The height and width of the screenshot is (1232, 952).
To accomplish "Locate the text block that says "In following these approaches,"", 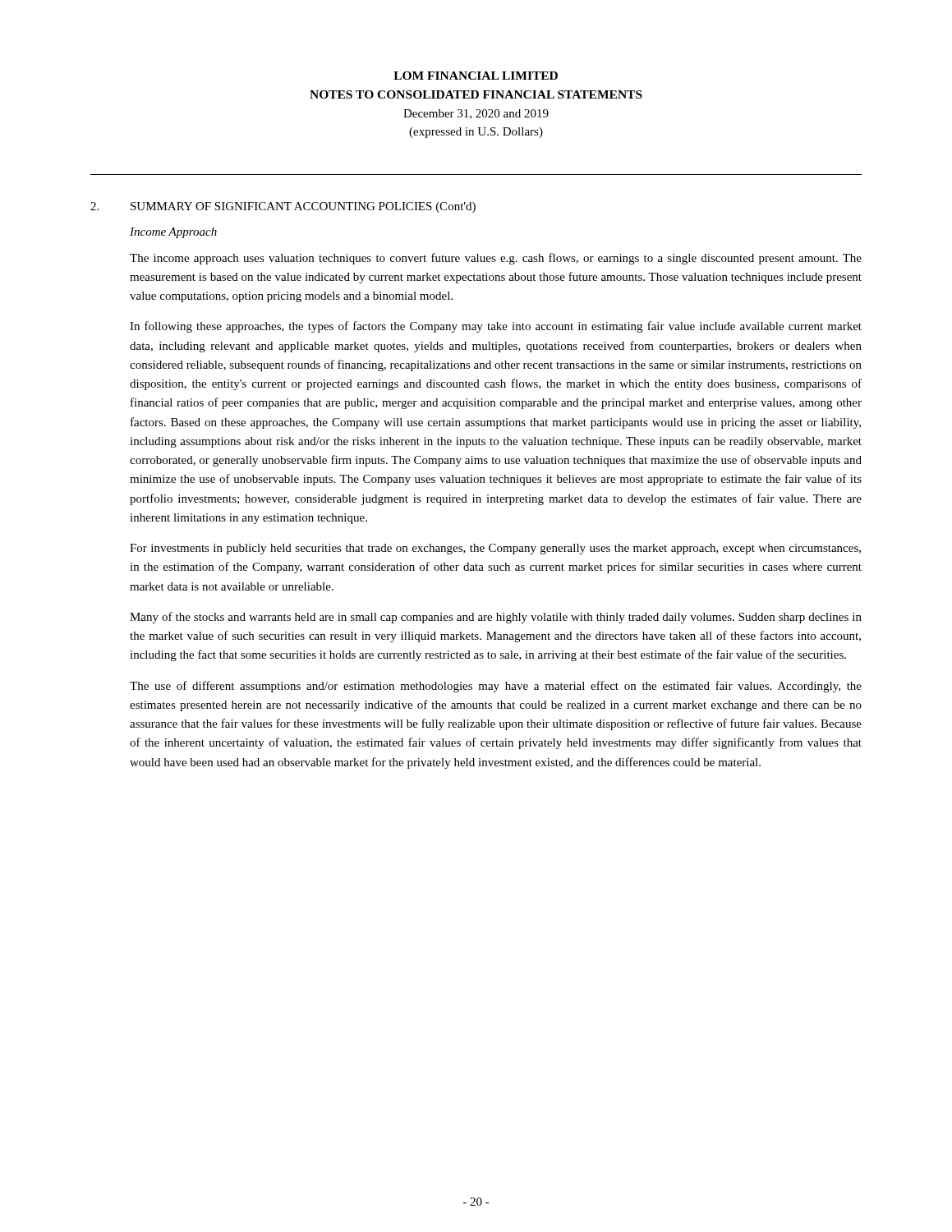I will (496, 422).
